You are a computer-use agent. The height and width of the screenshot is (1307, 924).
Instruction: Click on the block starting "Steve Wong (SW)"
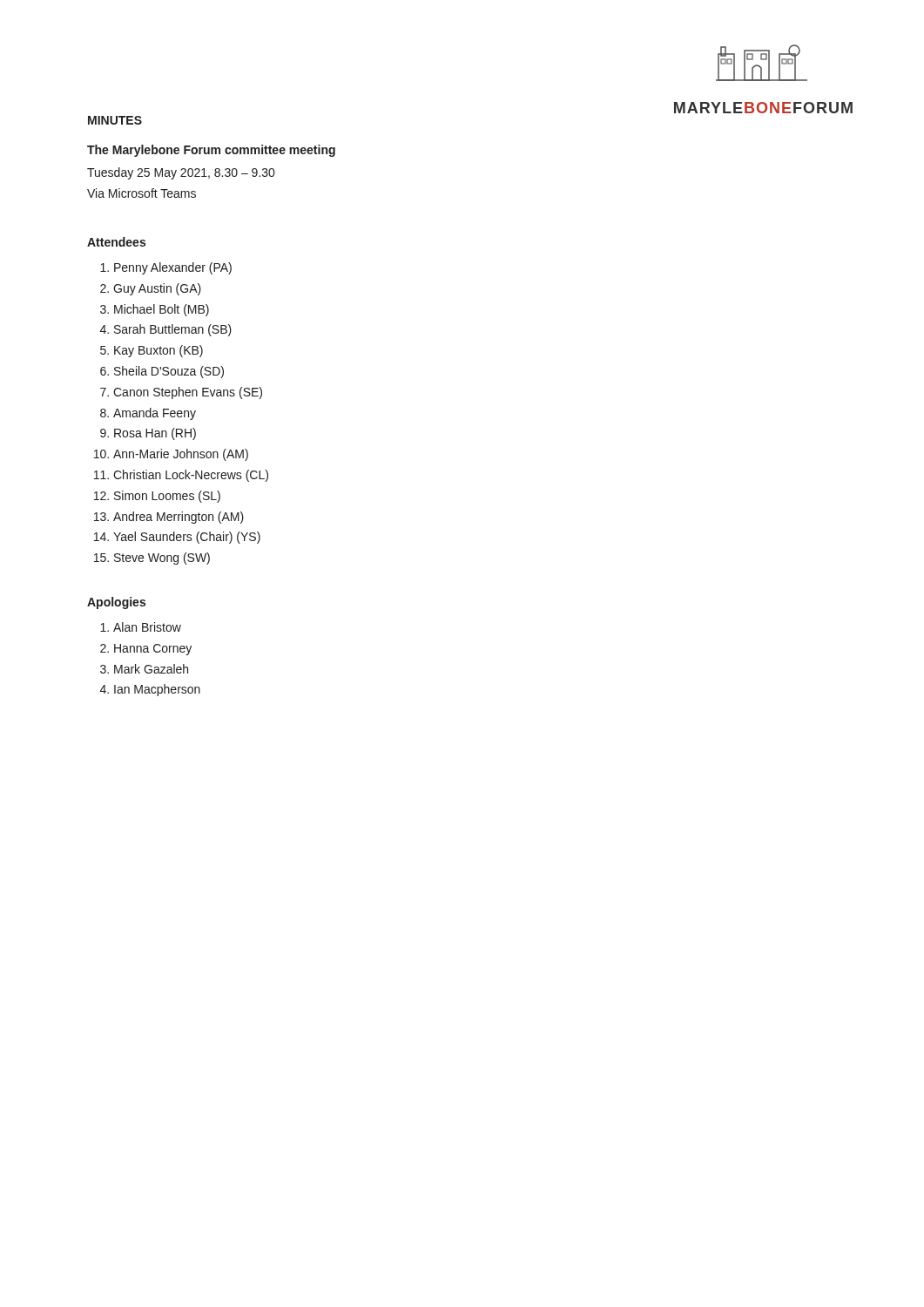(x=162, y=559)
